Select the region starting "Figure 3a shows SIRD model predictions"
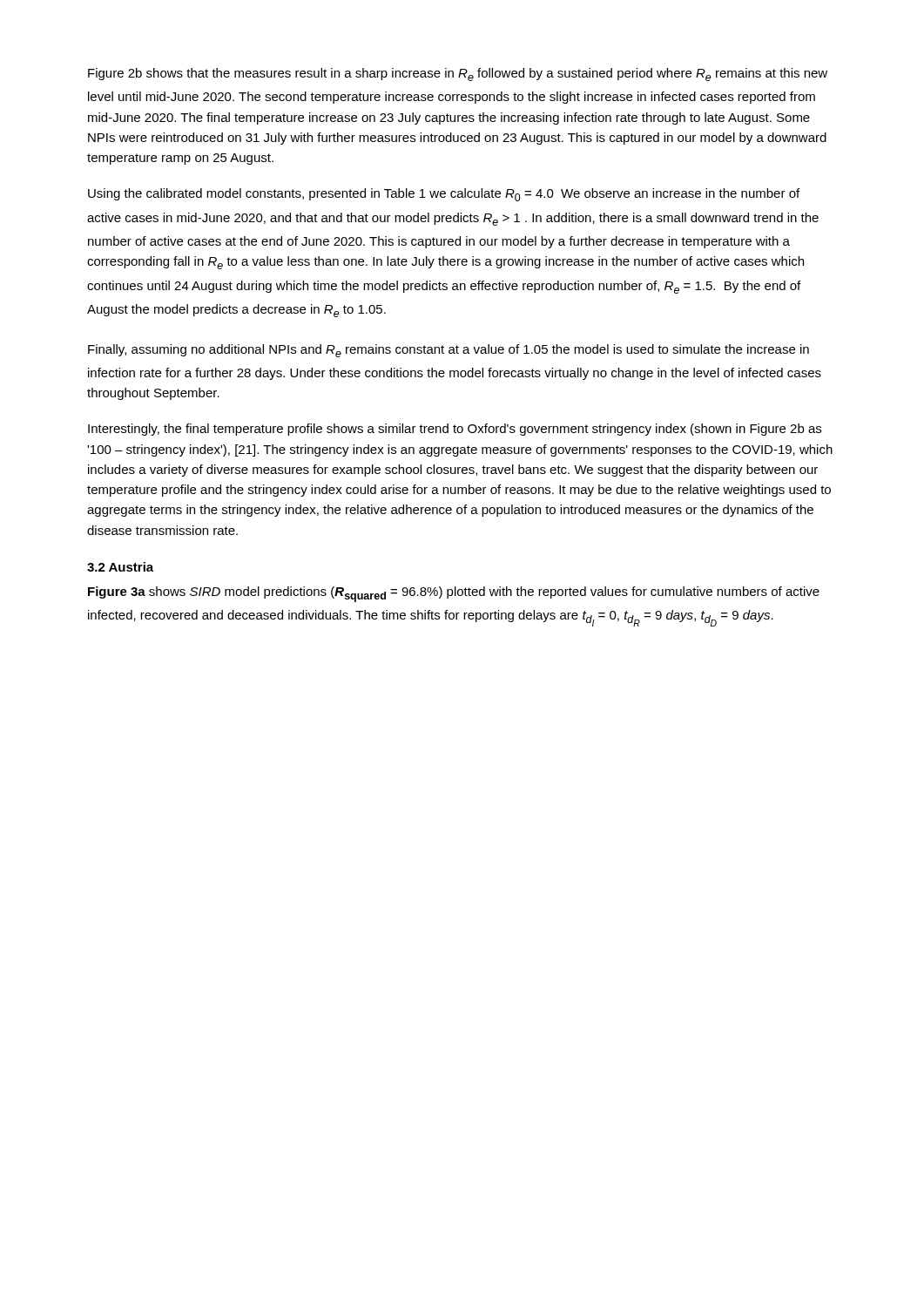 (x=453, y=606)
